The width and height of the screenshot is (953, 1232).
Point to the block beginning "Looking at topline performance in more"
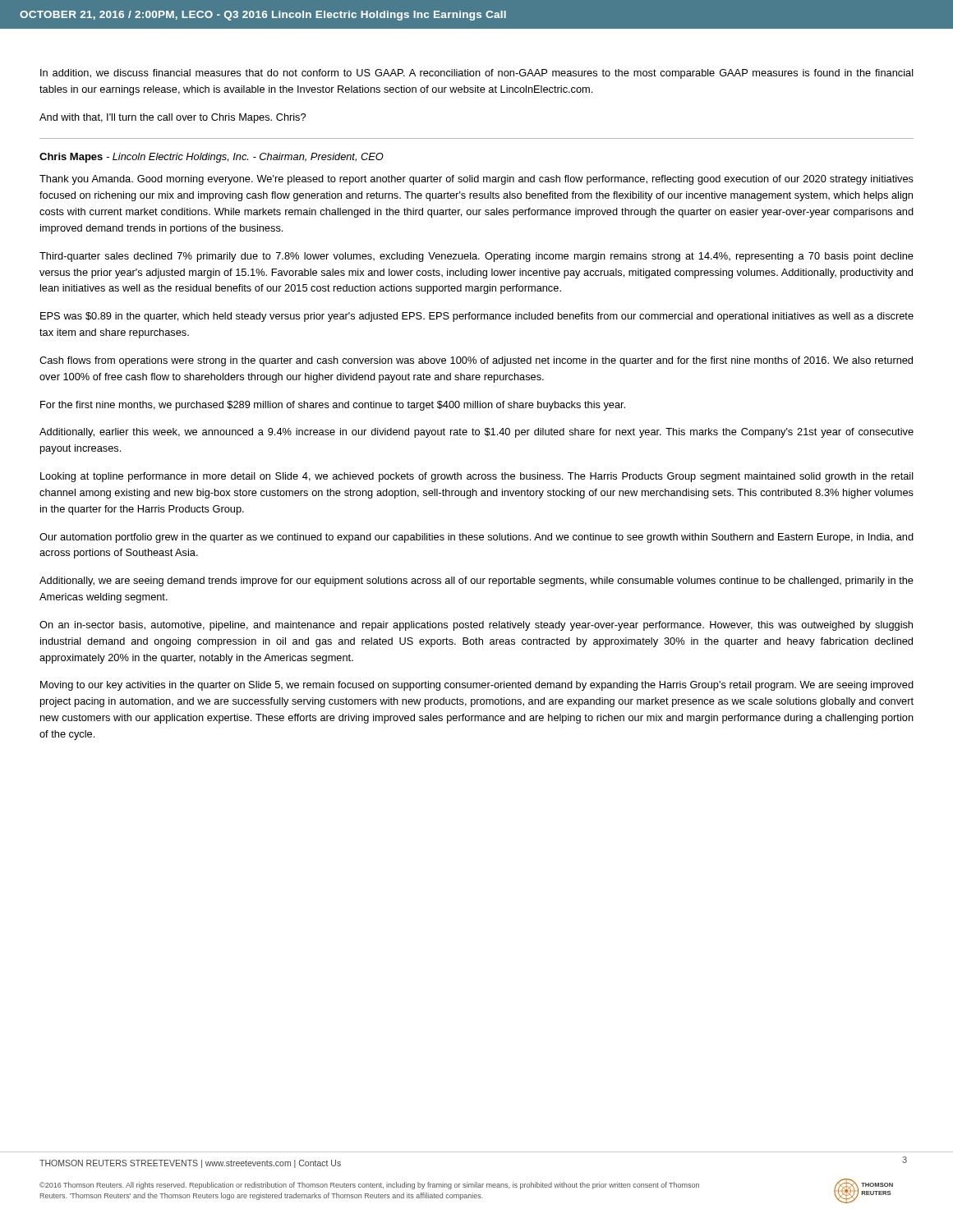[476, 492]
